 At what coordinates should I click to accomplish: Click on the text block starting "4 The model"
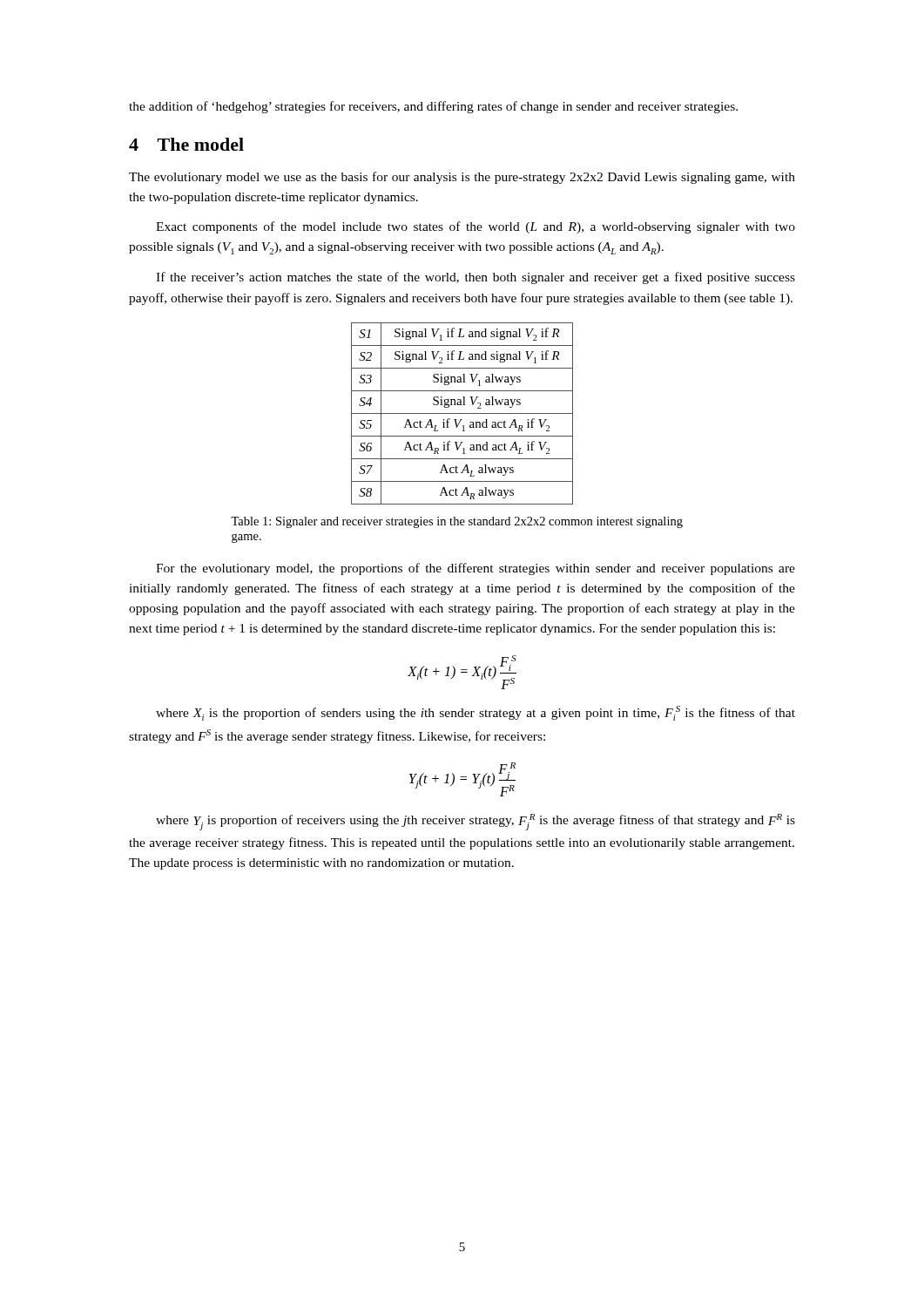point(186,144)
